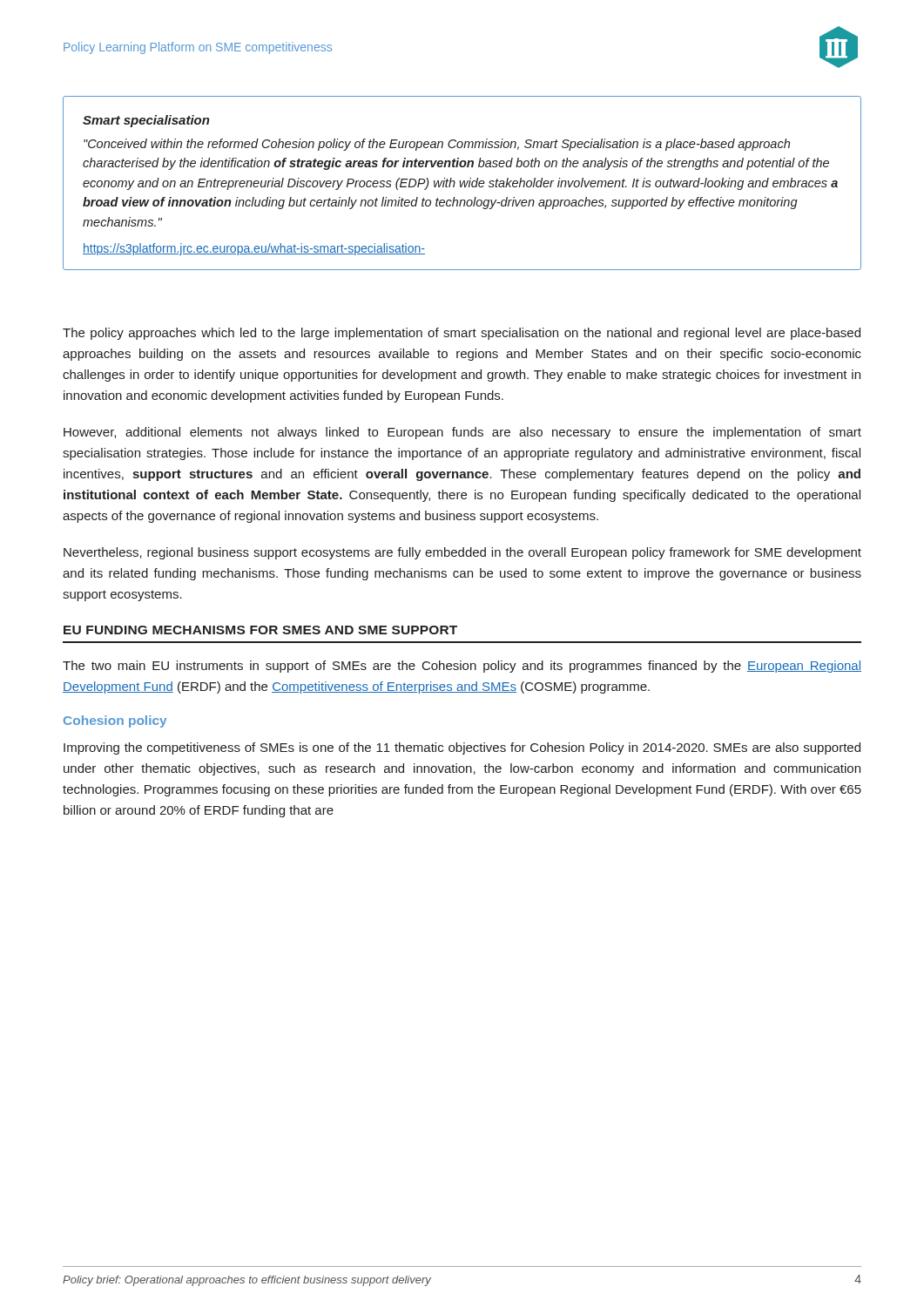The width and height of the screenshot is (924, 1307).
Task: Point to the region starting "Cohesion policy"
Action: 115,721
